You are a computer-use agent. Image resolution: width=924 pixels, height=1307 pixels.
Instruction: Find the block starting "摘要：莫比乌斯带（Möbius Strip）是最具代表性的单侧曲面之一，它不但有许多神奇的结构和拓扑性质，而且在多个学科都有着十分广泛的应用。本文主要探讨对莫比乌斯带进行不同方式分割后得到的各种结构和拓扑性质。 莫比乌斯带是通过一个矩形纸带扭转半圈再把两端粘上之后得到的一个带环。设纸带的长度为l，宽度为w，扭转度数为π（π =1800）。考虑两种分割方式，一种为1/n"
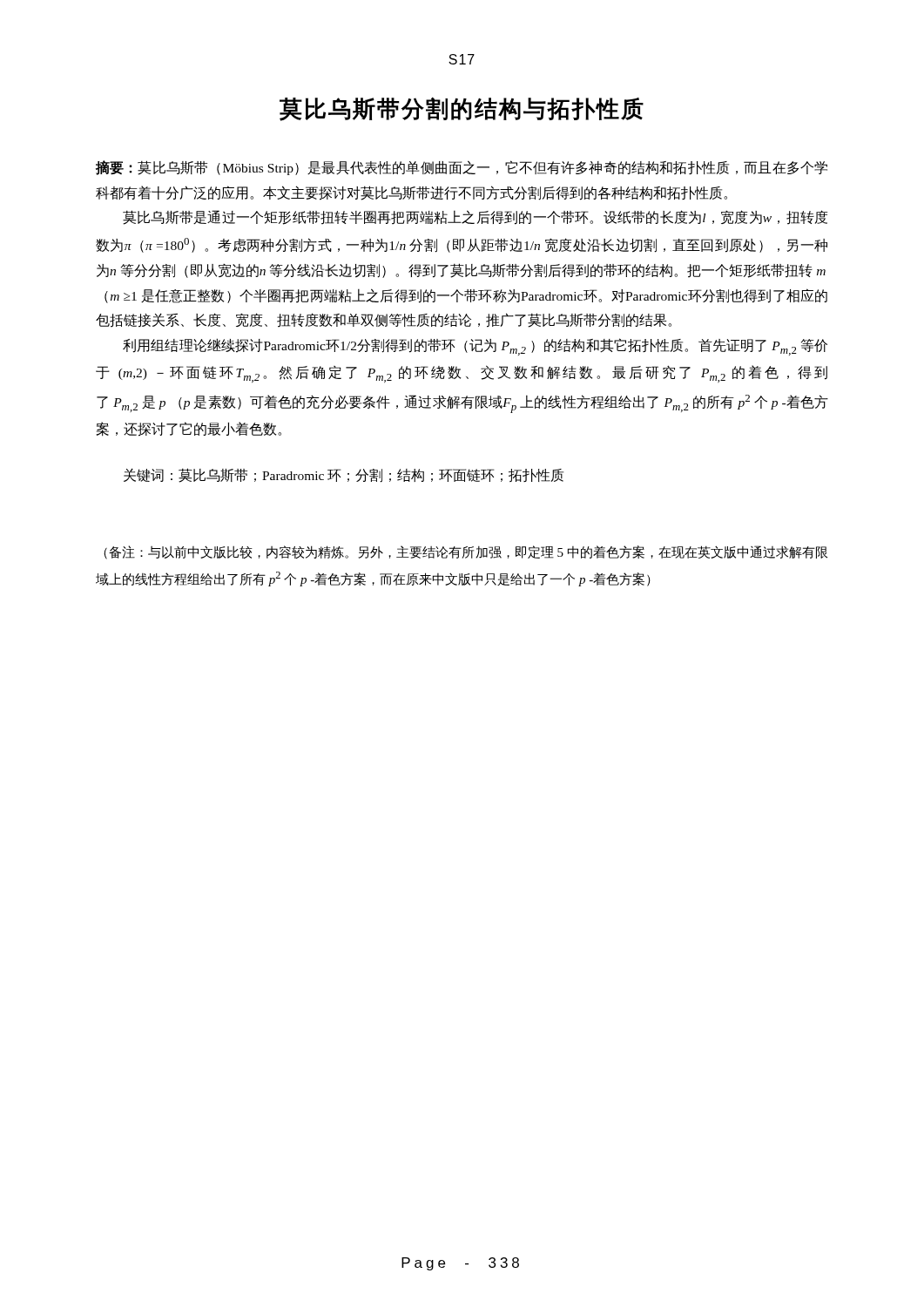tap(462, 299)
